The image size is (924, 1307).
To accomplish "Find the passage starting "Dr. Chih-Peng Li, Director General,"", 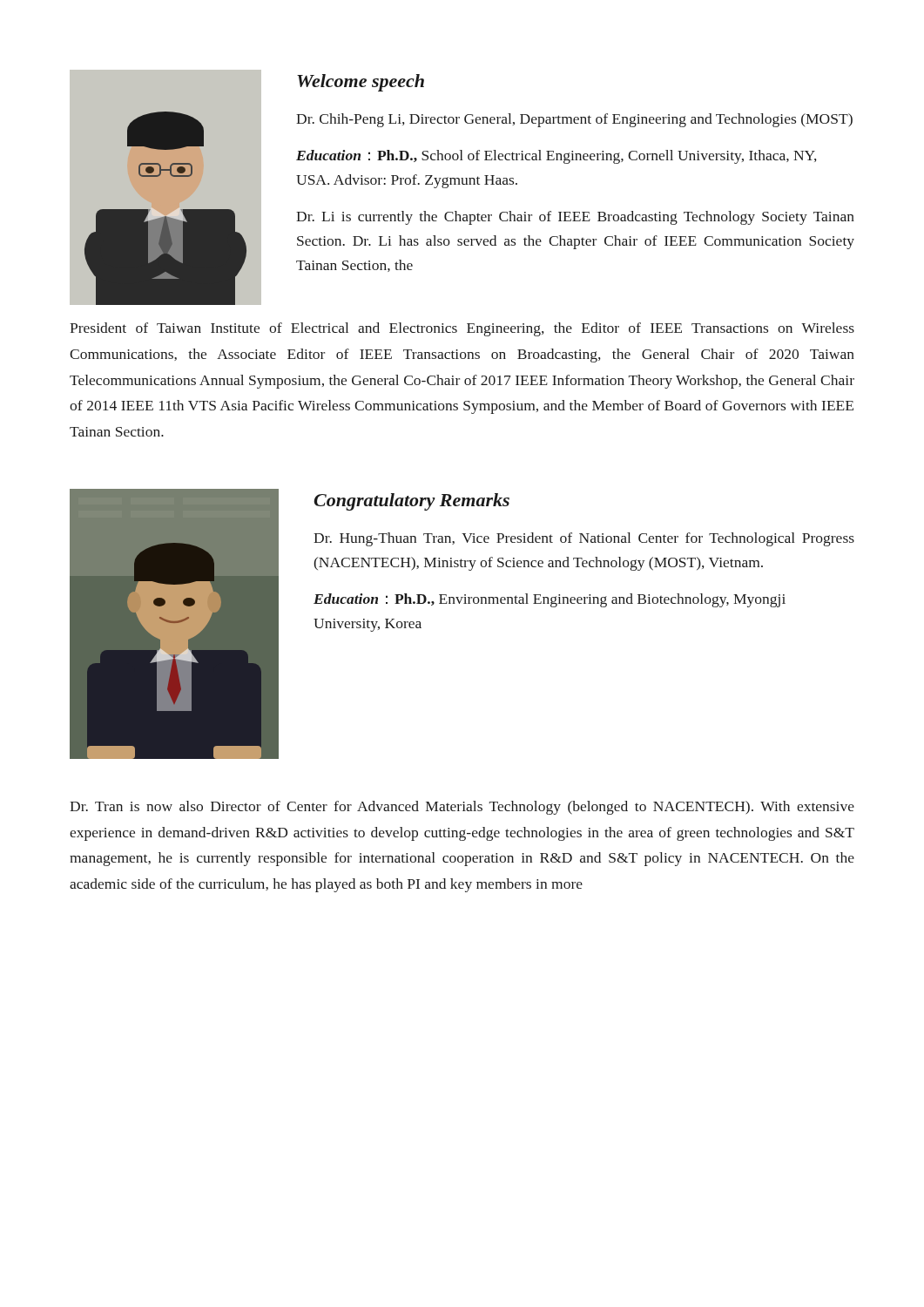I will pos(575,118).
